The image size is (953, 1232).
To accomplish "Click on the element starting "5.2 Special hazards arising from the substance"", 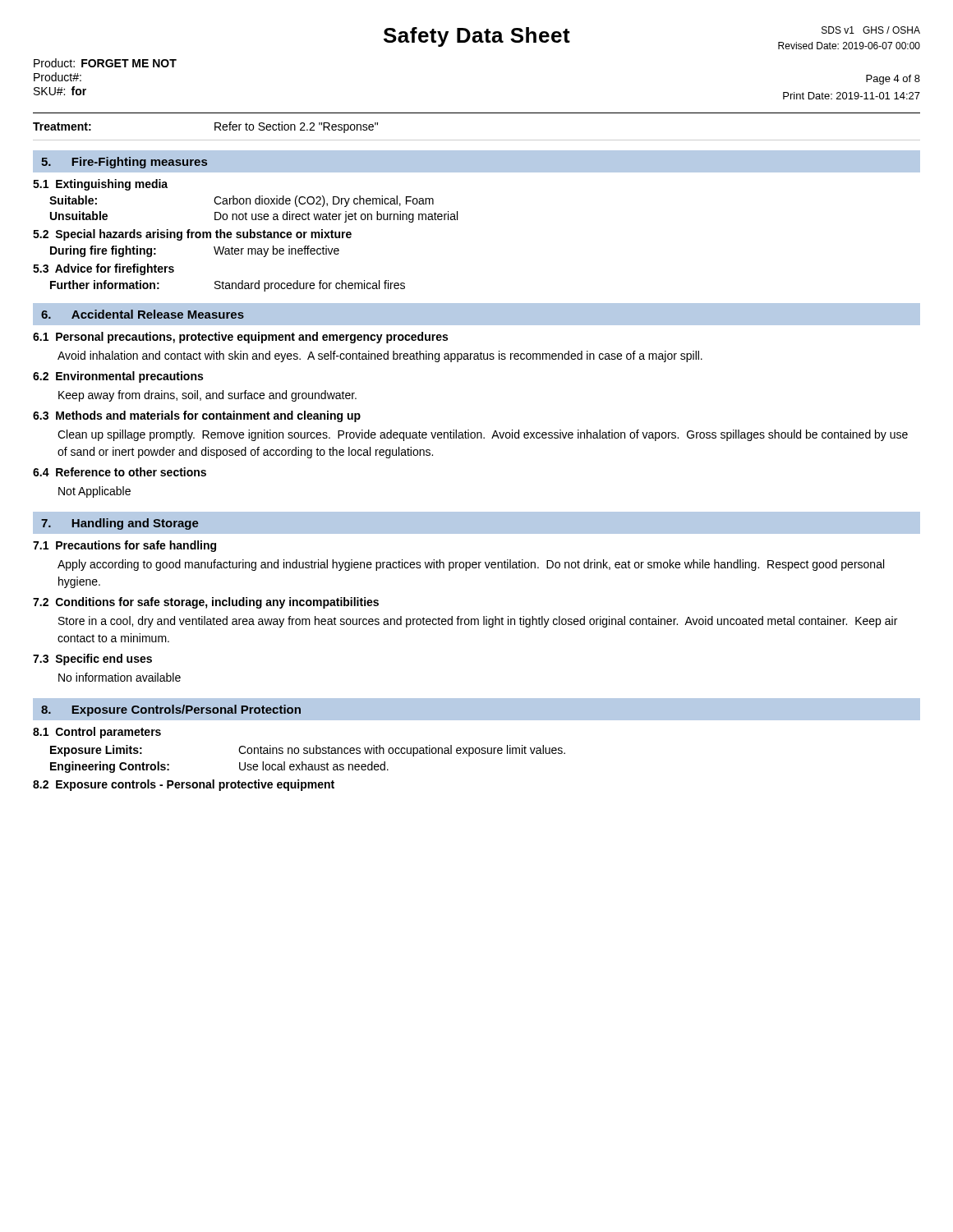I will click(192, 234).
